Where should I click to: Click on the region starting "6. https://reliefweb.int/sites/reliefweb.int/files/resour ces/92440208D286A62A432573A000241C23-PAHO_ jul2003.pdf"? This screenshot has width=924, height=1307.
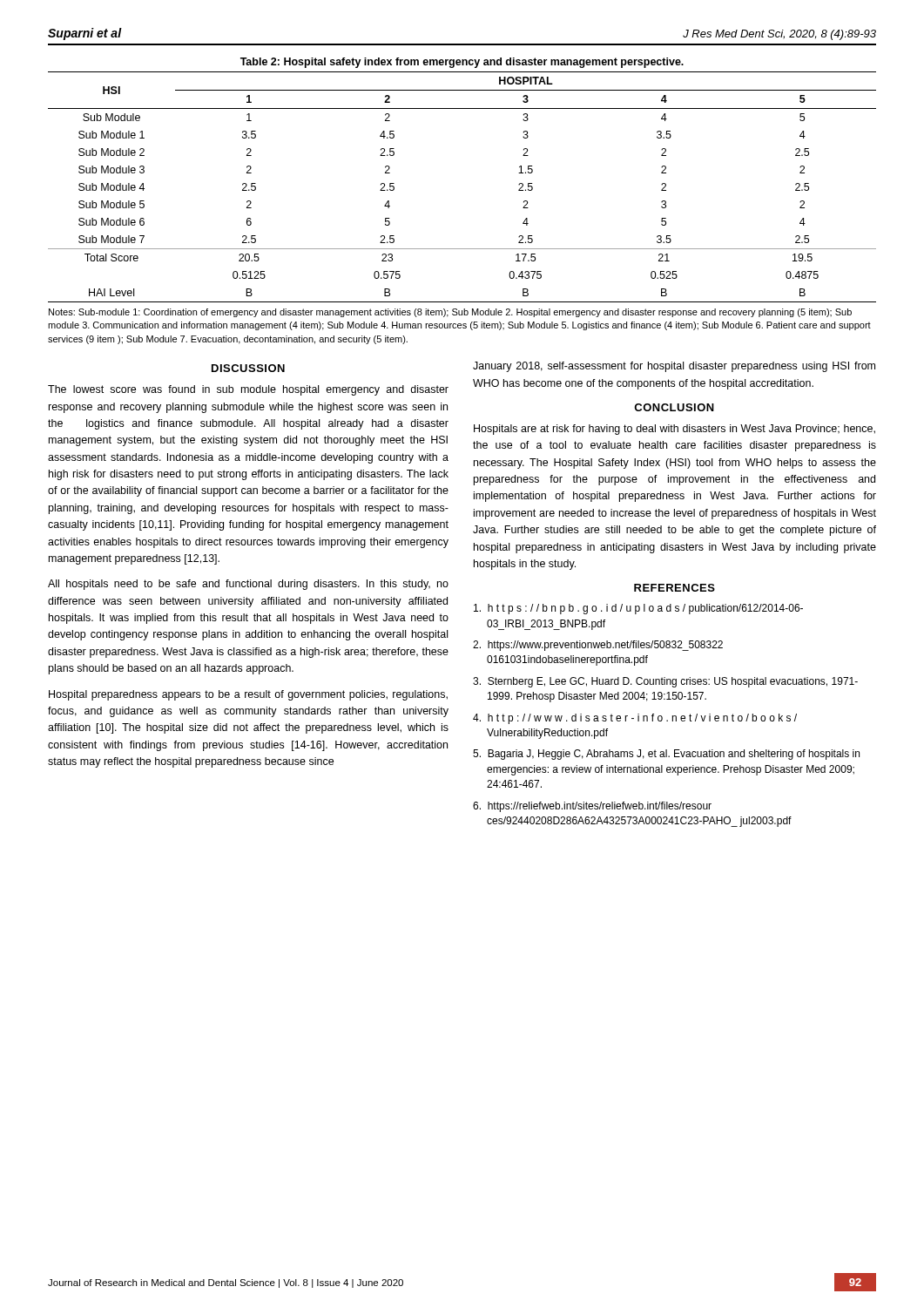click(632, 813)
